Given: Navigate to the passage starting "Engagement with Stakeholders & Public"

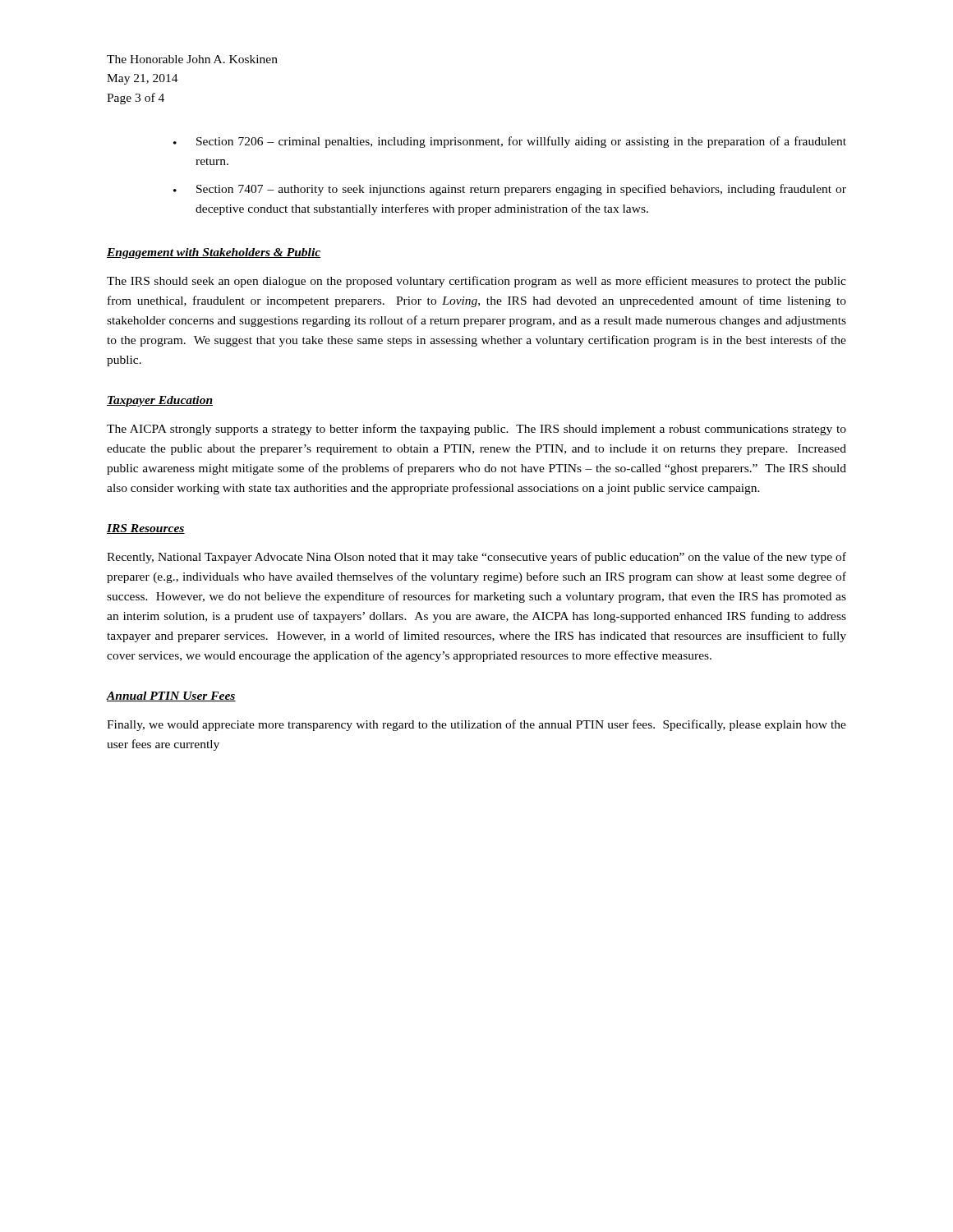Looking at the screenshot, I should (x=214, y=252).
